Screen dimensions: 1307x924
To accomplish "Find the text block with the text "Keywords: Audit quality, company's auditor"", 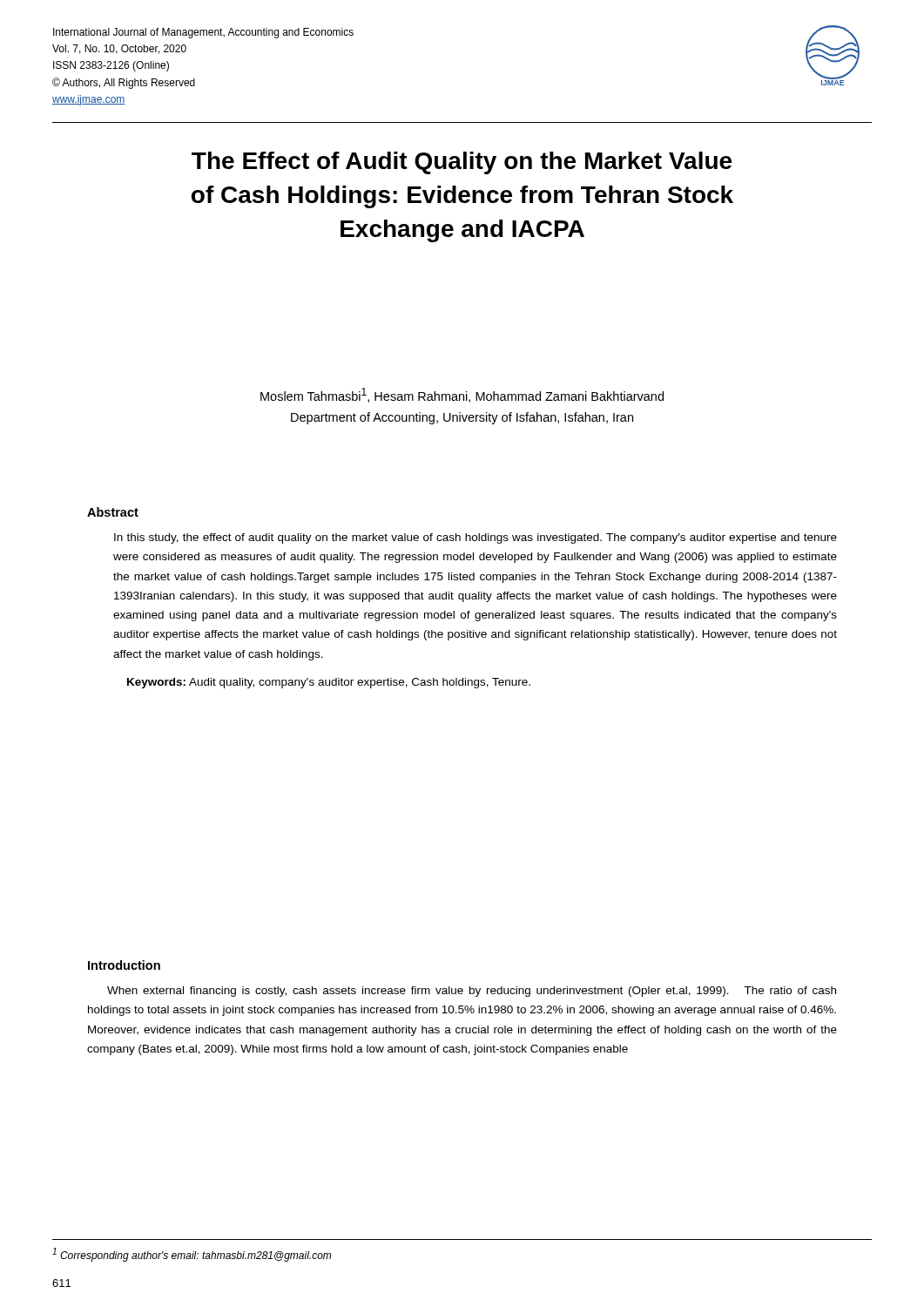I will point(322,682).
